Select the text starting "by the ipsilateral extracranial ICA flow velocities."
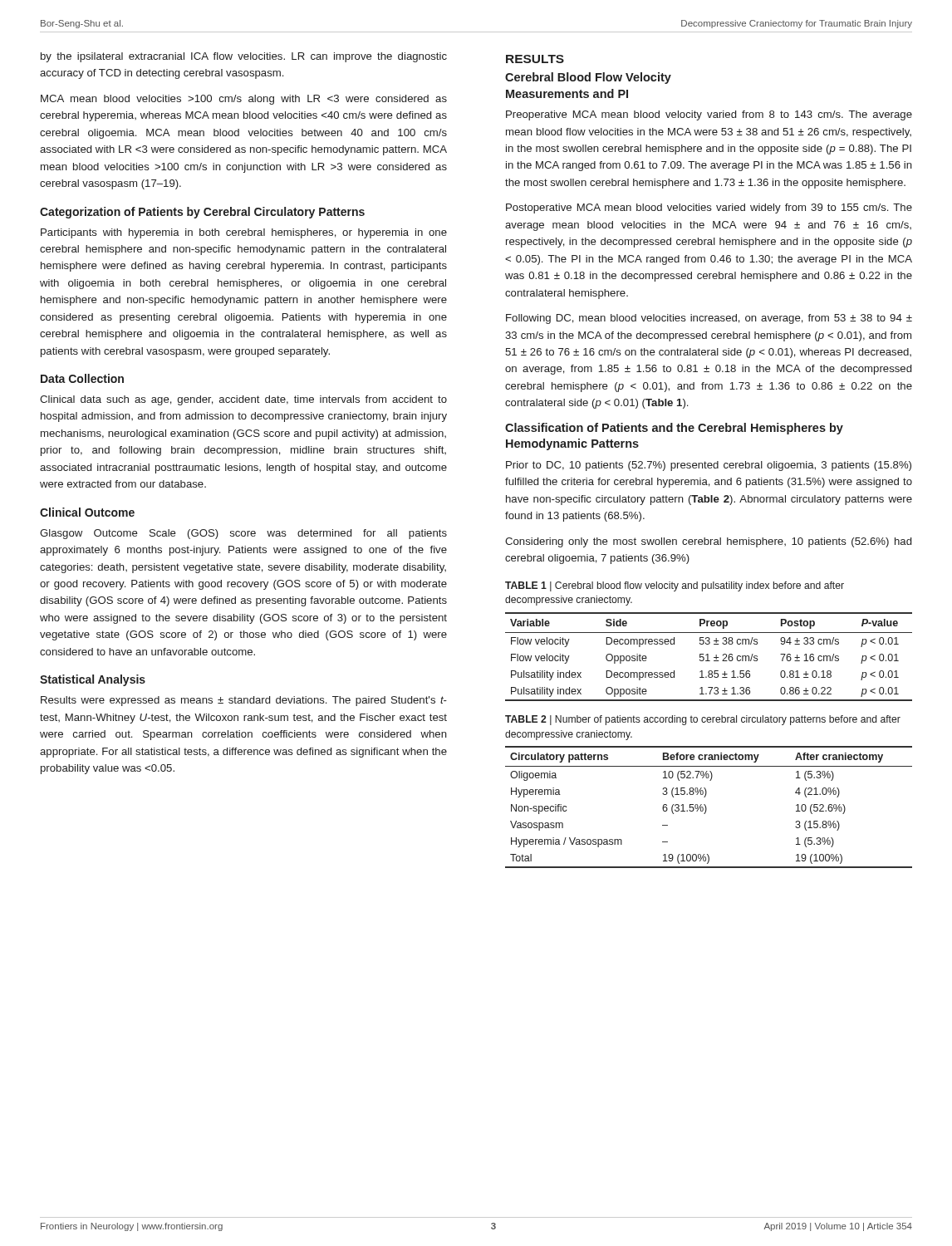The image size is (952, 1246). coord(243,65)
